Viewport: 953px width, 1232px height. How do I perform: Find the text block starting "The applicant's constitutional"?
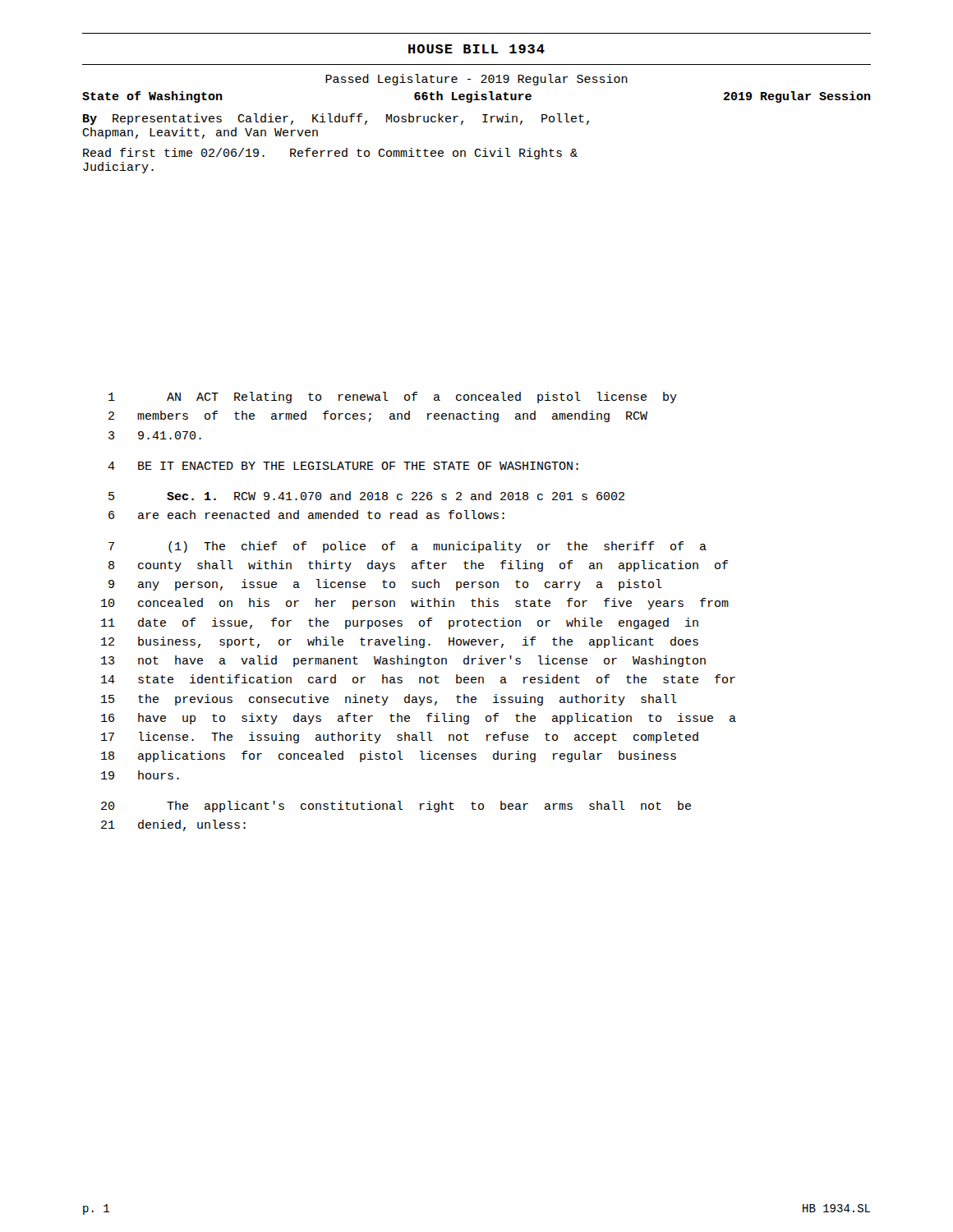[411, 807]
